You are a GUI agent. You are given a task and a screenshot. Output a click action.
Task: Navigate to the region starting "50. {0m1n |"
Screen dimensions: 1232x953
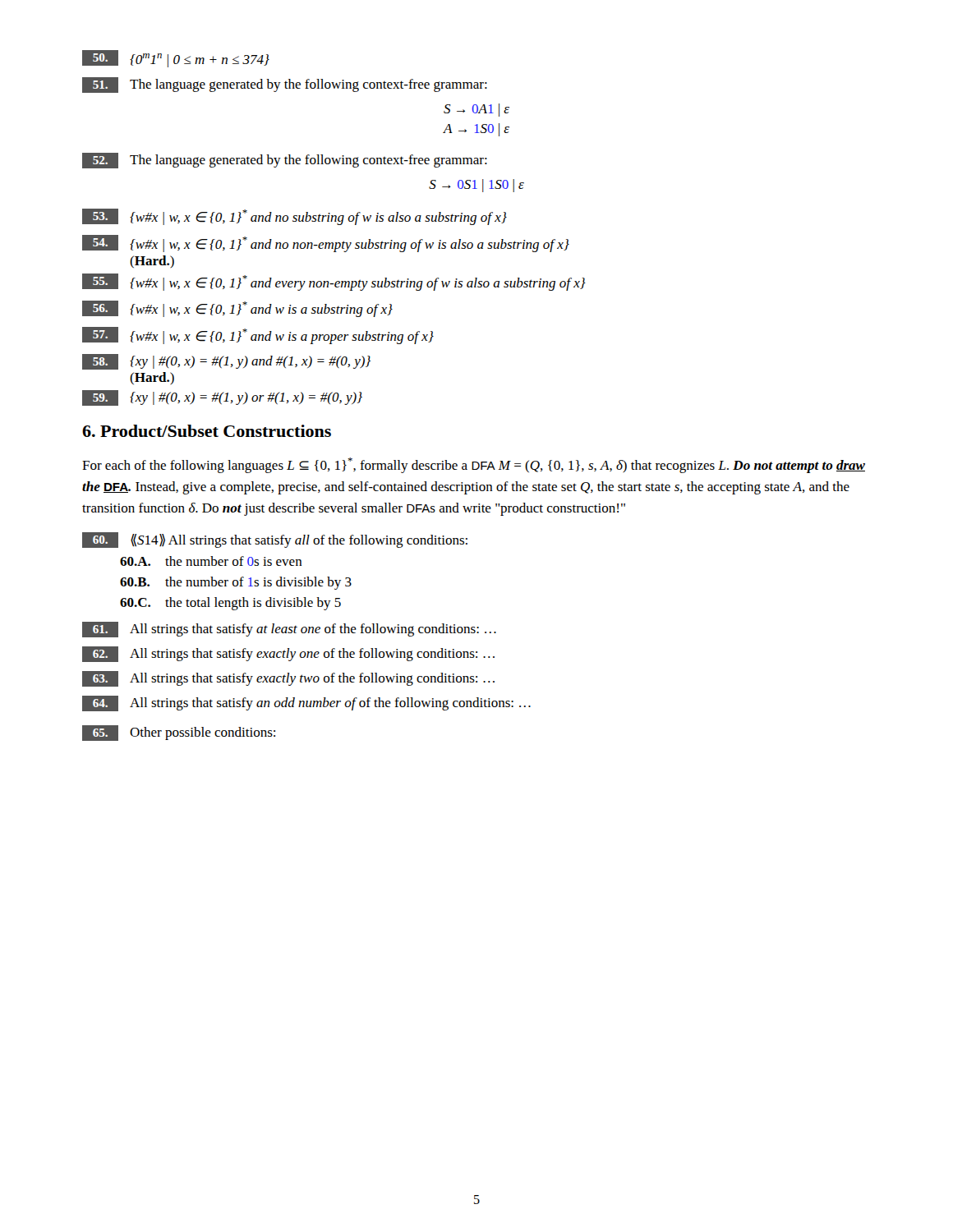(176, 59)
